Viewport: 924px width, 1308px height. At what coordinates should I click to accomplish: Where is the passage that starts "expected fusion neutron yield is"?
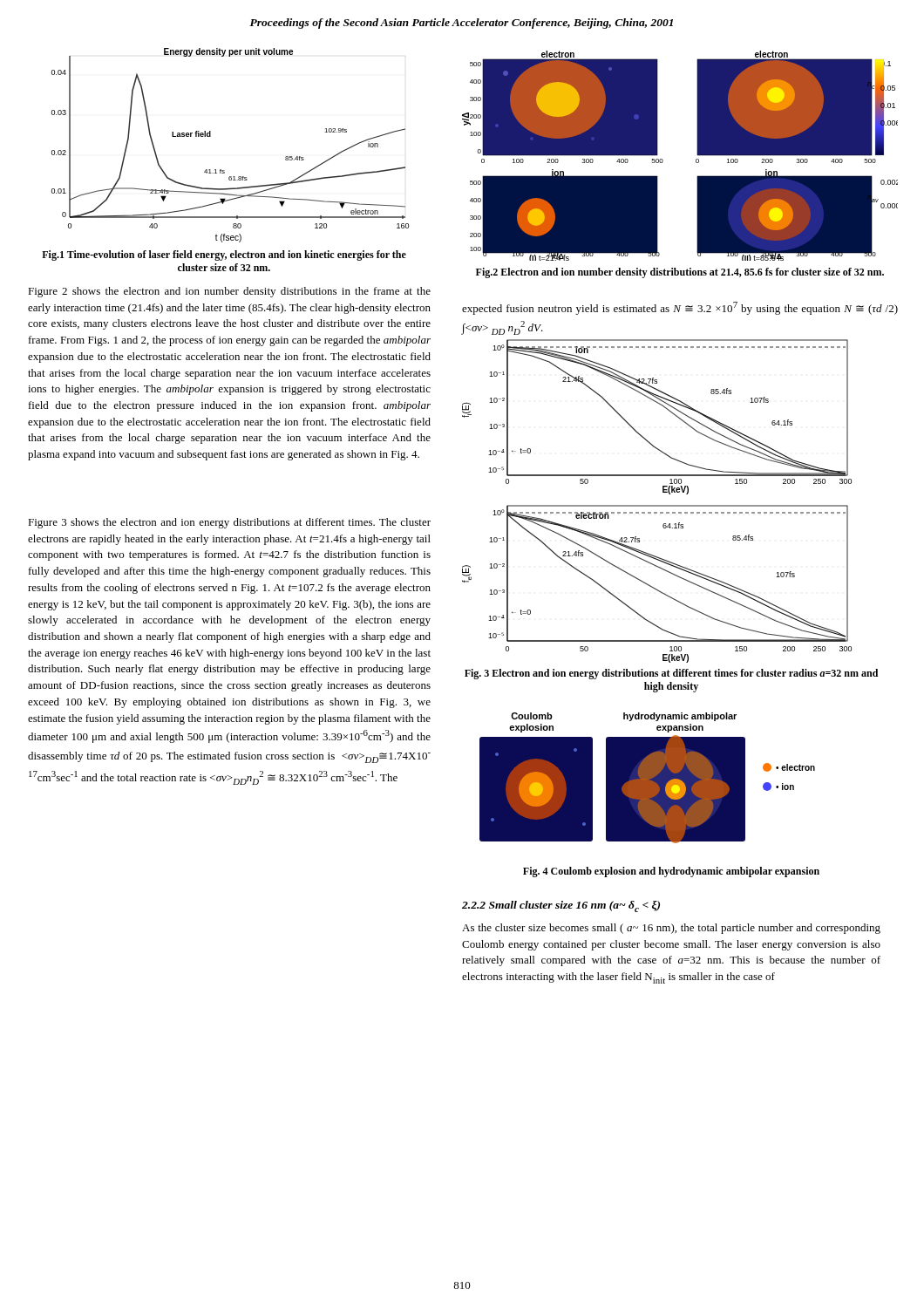tap(680, 318)
